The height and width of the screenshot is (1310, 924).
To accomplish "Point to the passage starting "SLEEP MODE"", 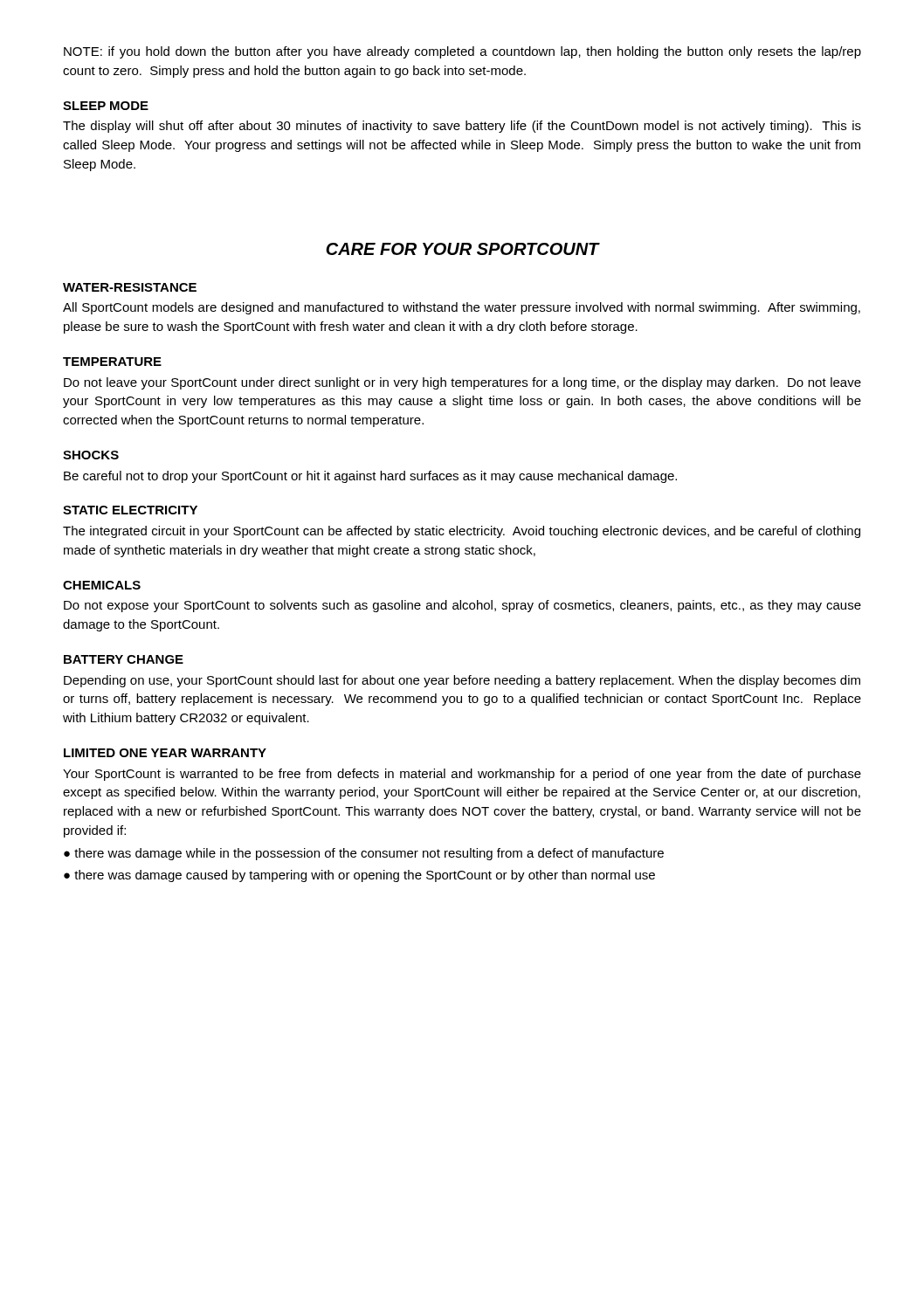I will click(106, 105).
